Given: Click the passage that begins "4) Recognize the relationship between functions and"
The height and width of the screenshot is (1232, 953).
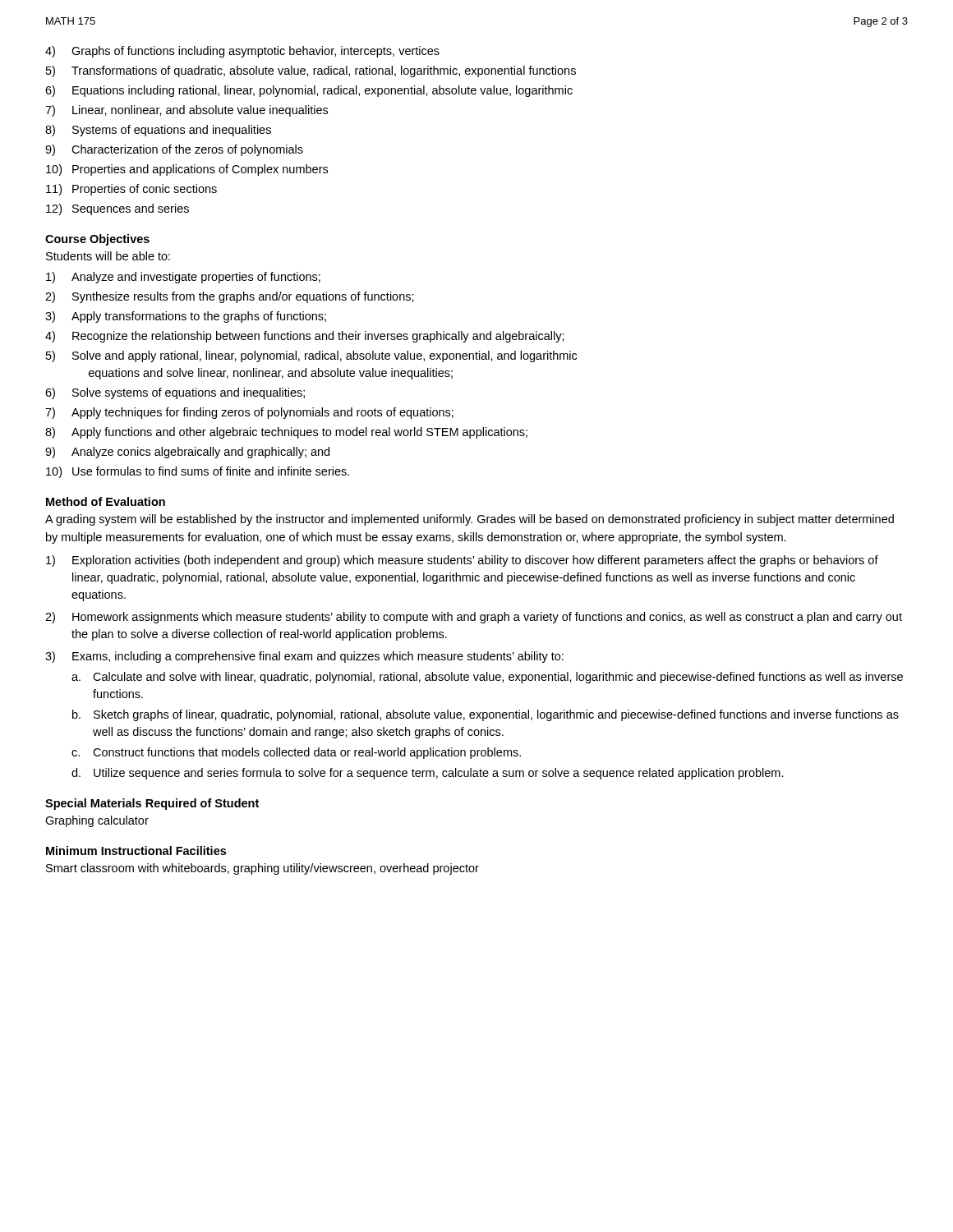Looking at the screenshot, I should point(476,336).
